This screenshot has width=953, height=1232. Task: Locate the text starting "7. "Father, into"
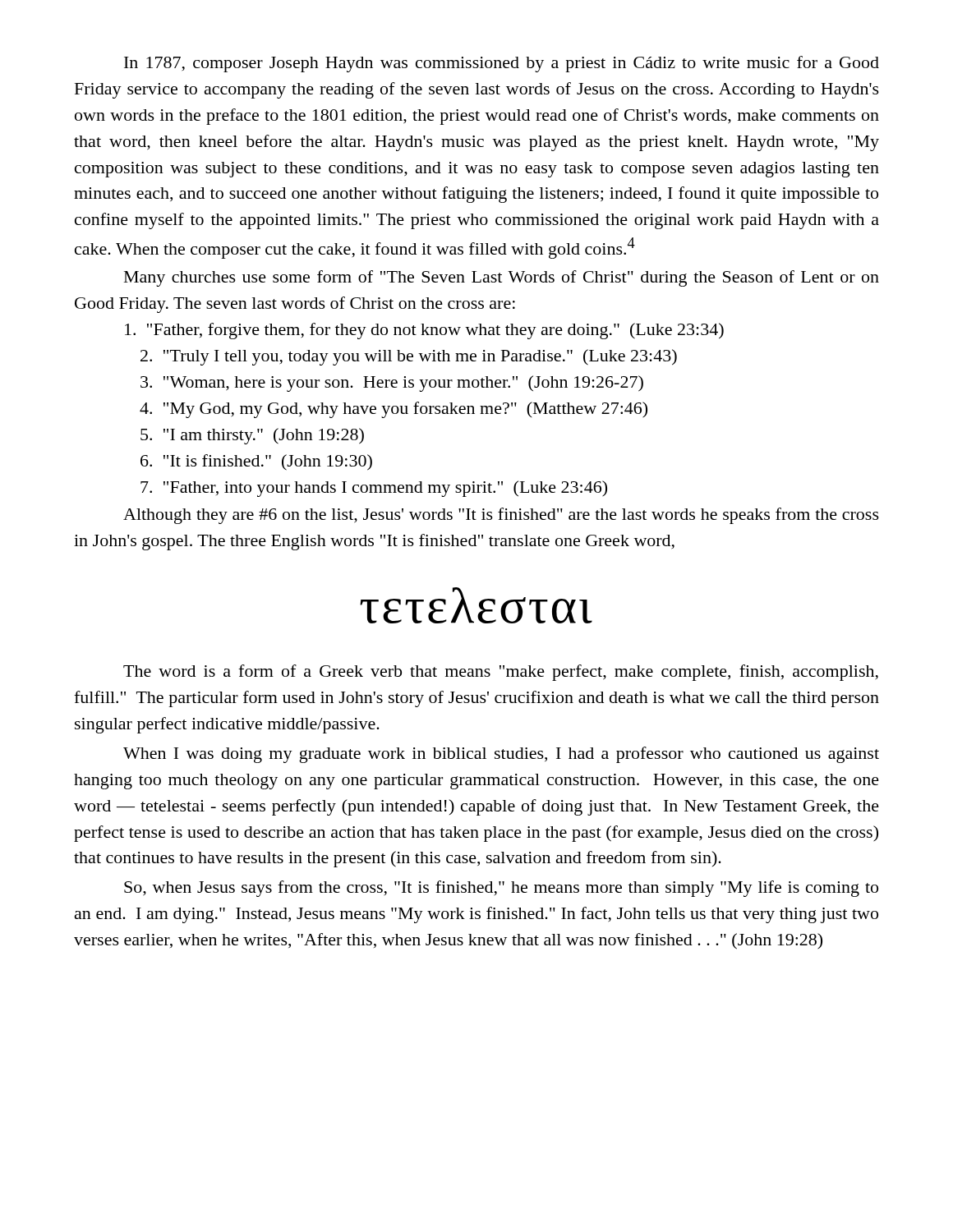pyautogui.click(x=476, y=487)
